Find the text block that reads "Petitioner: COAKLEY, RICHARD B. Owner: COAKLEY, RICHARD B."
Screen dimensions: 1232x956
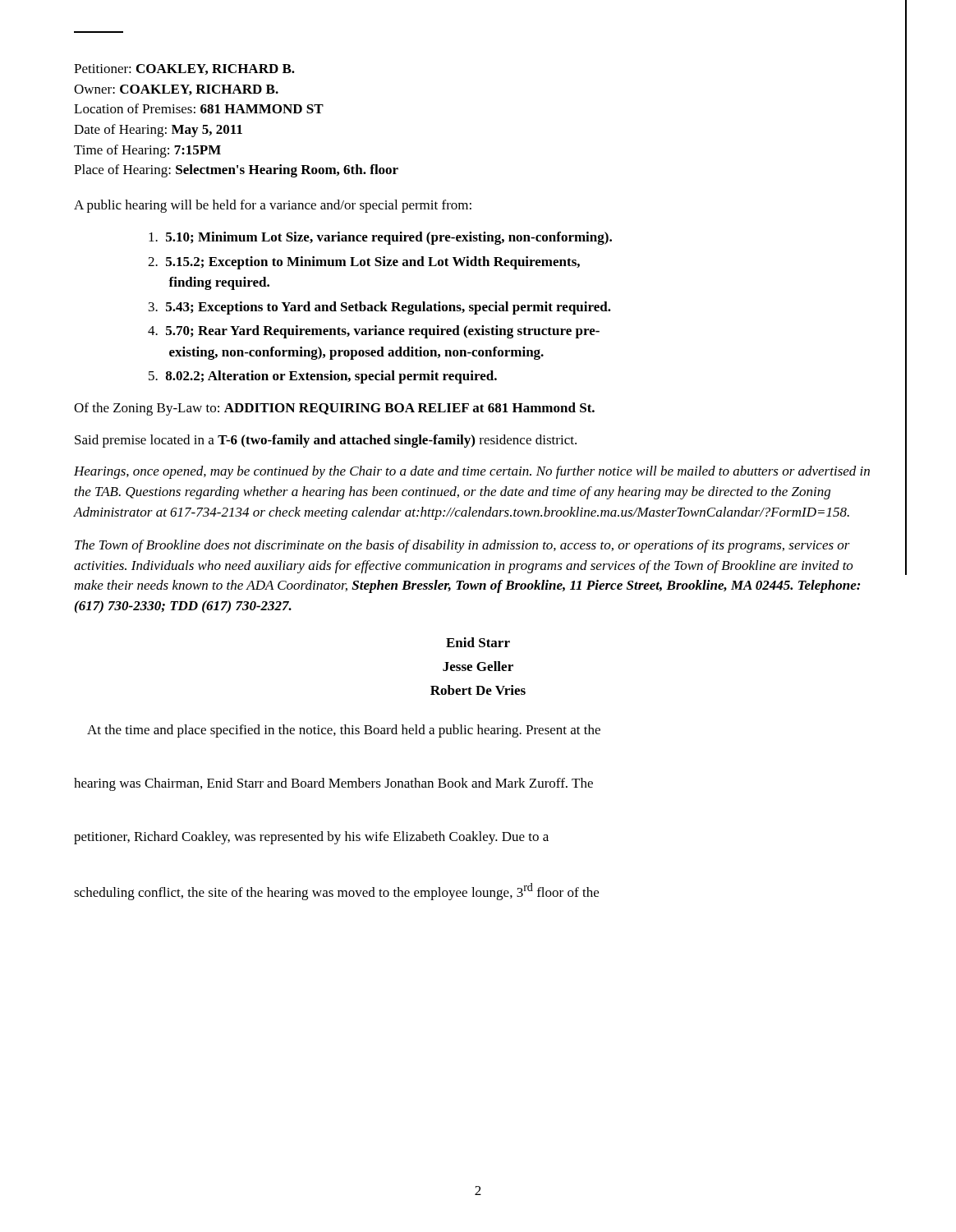pyautogui.click(x=236, y=119)
